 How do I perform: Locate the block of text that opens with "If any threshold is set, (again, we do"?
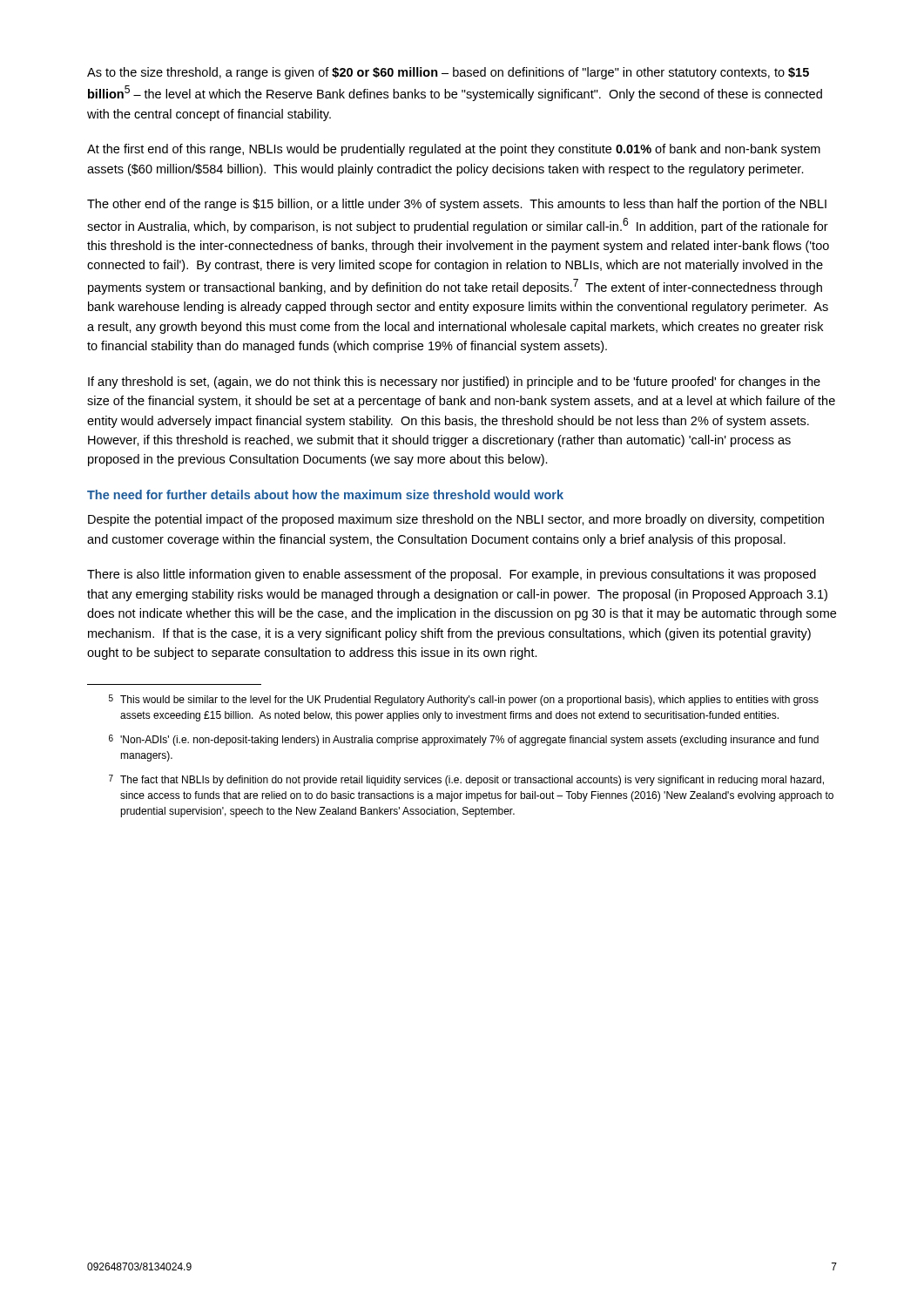461,420
